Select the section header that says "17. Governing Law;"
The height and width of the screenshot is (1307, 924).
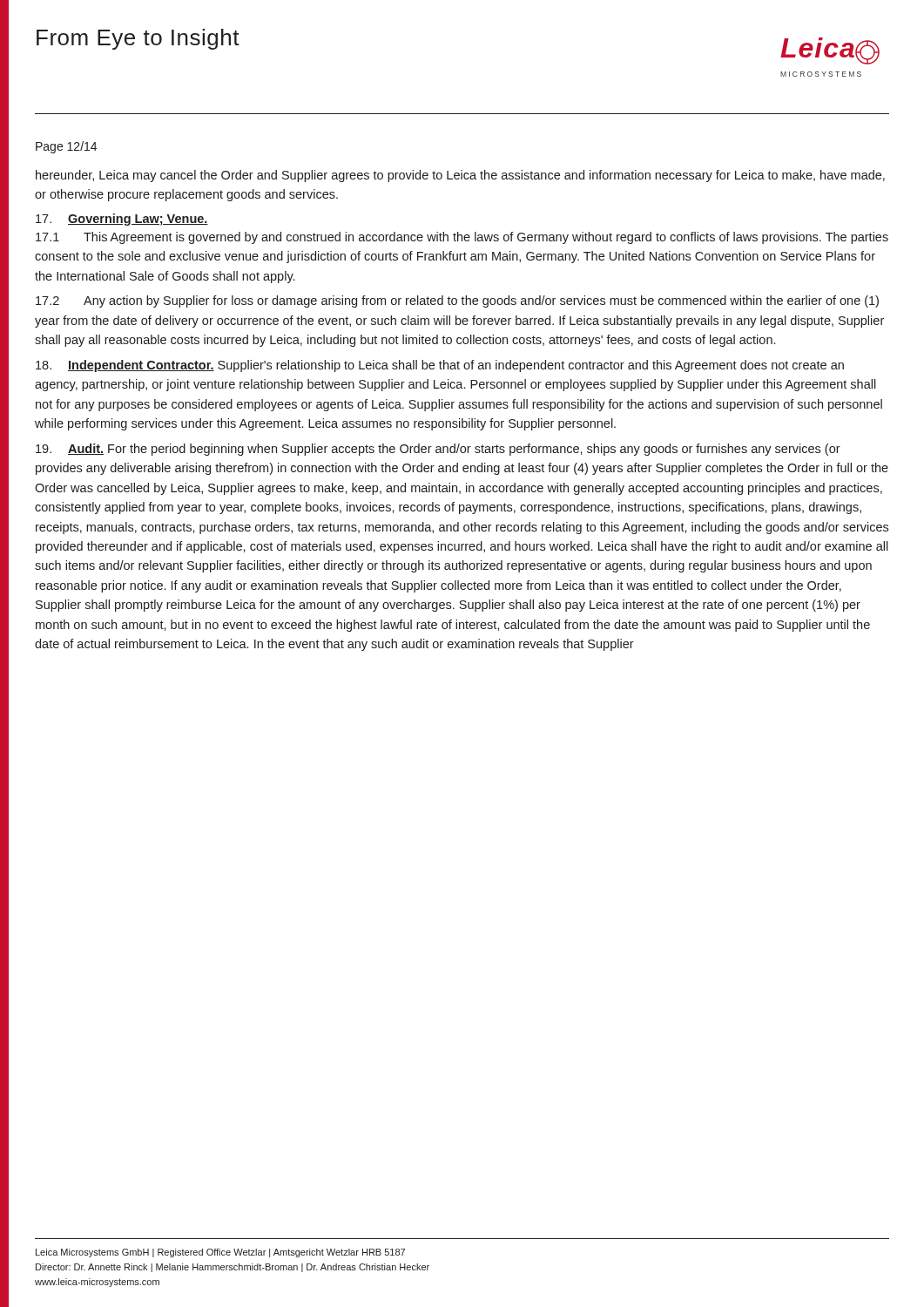coord(121,219)
